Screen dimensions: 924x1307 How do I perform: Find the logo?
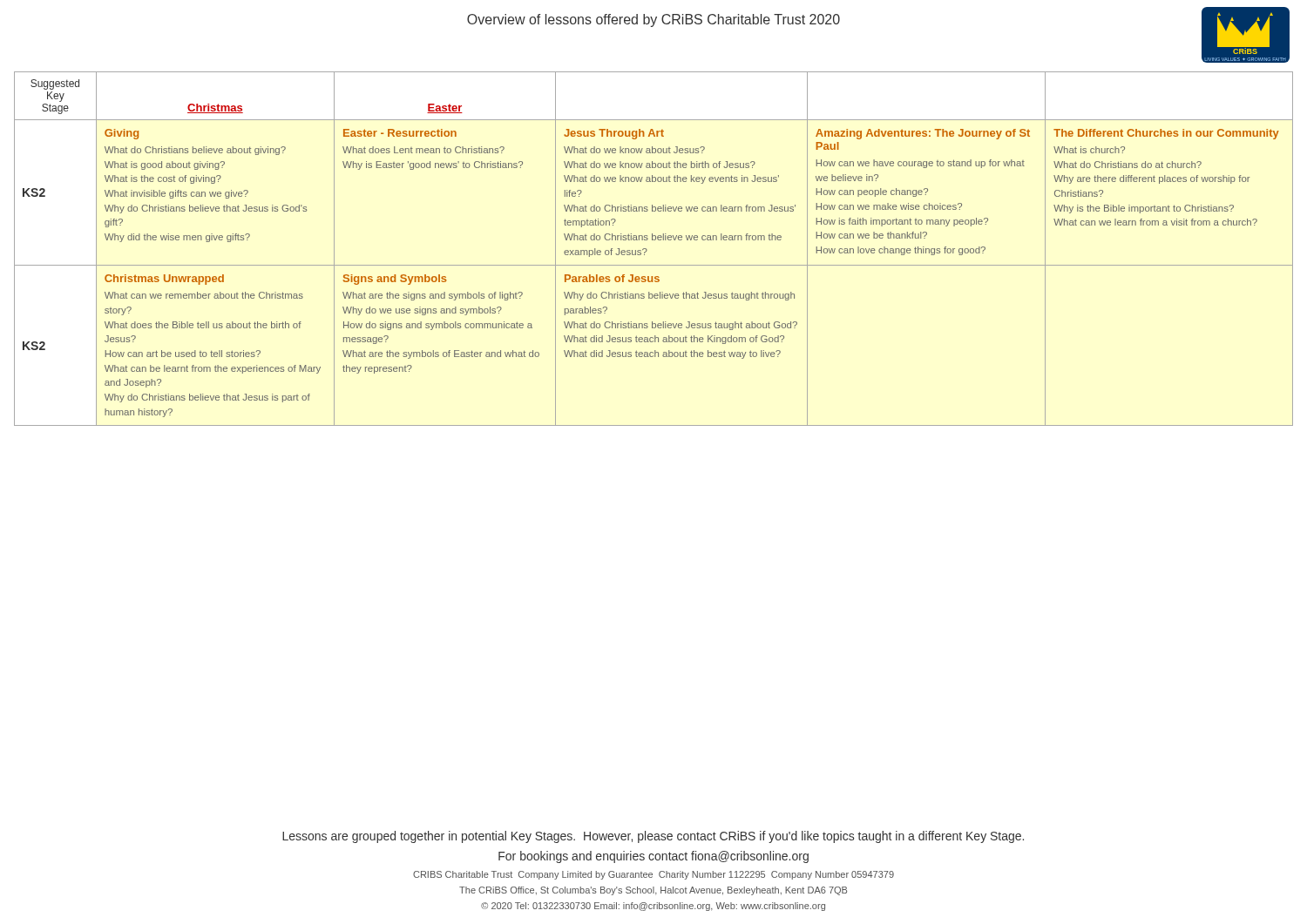[x=1246, y=35]
